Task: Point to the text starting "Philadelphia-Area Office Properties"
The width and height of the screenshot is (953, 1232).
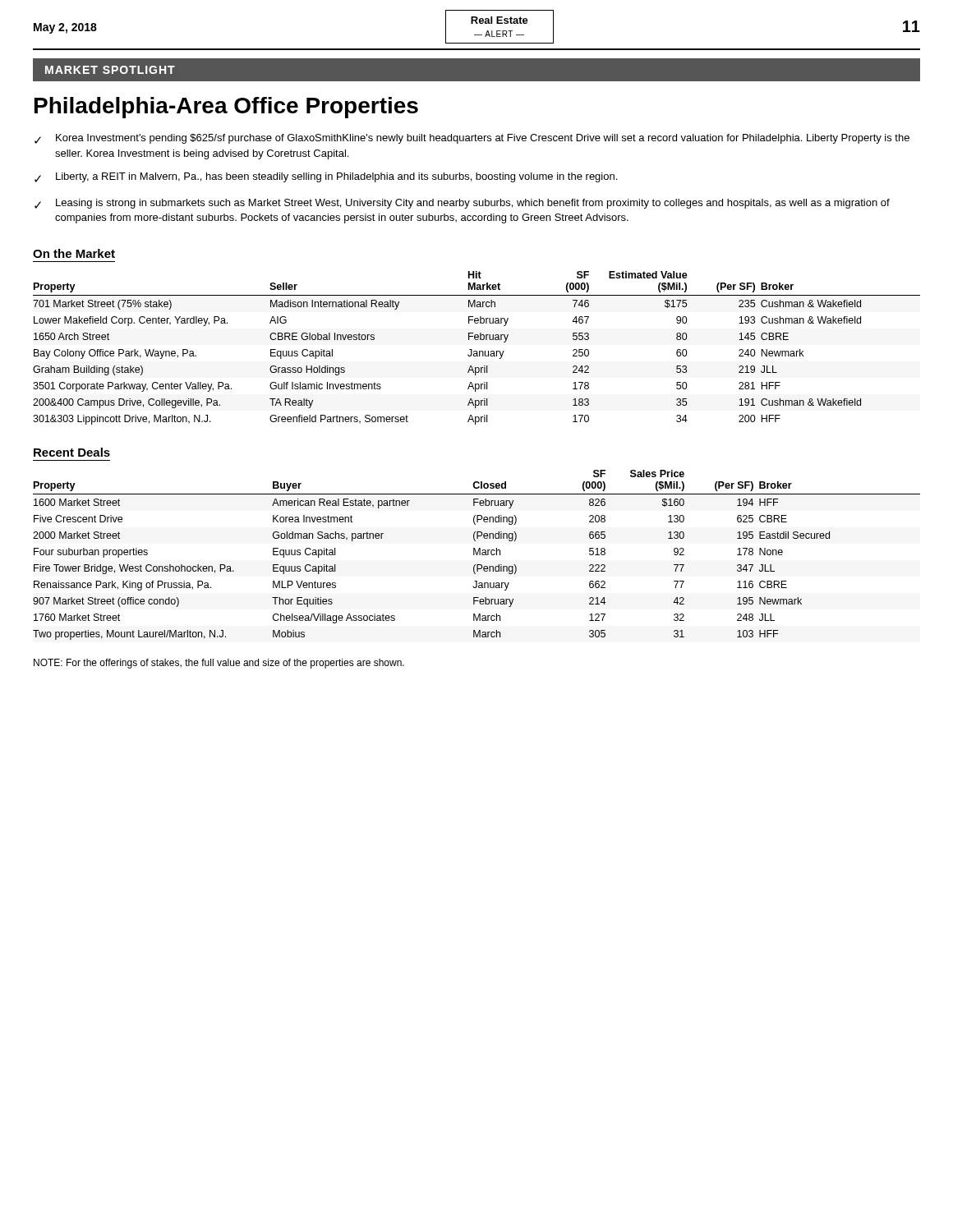Action: point(226,106)
